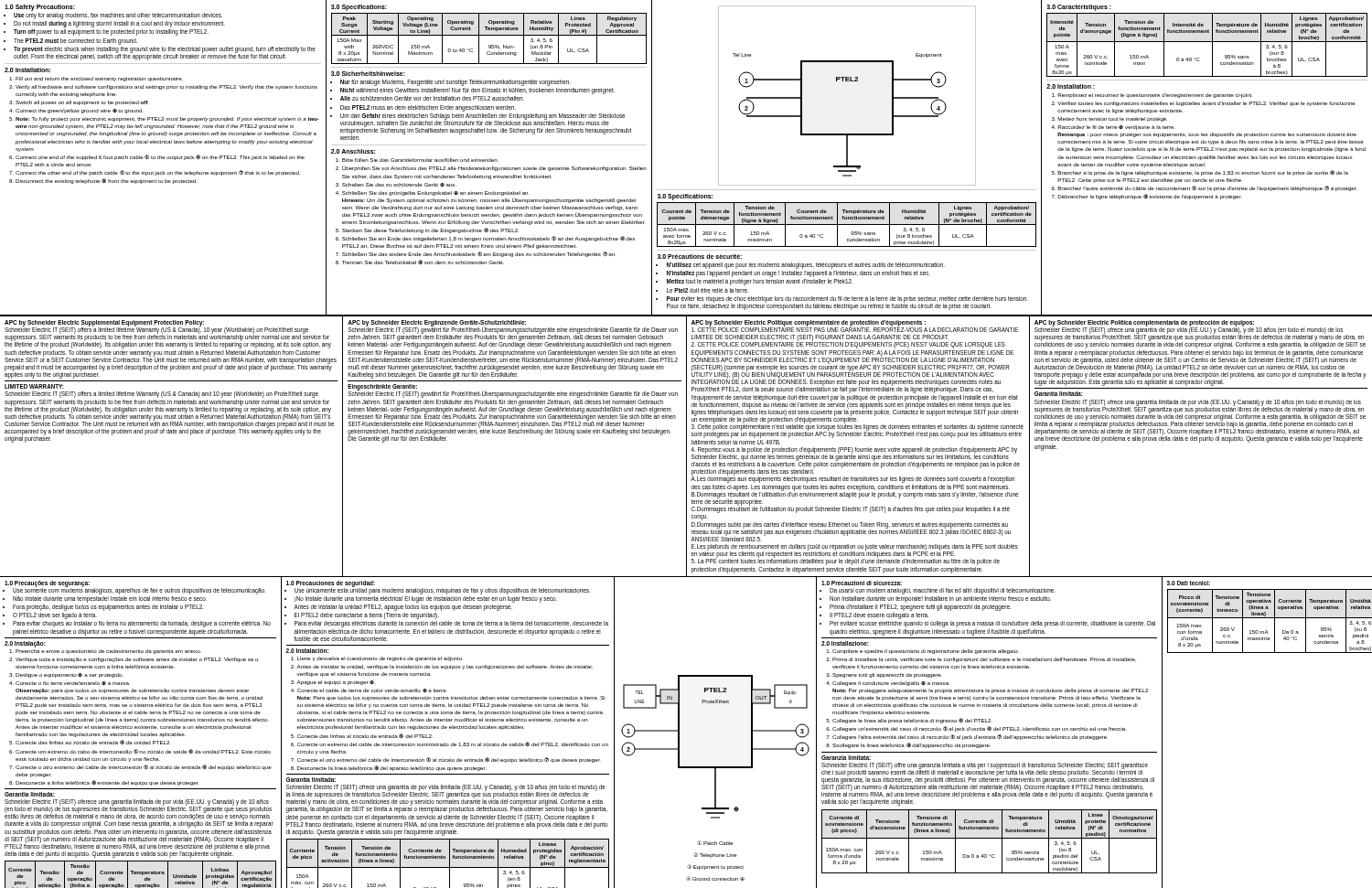This screenshot has width=1372, height=888.
Task: Find the block starting "1.0 Safety Precautions:"
Action: click(40, 7)
